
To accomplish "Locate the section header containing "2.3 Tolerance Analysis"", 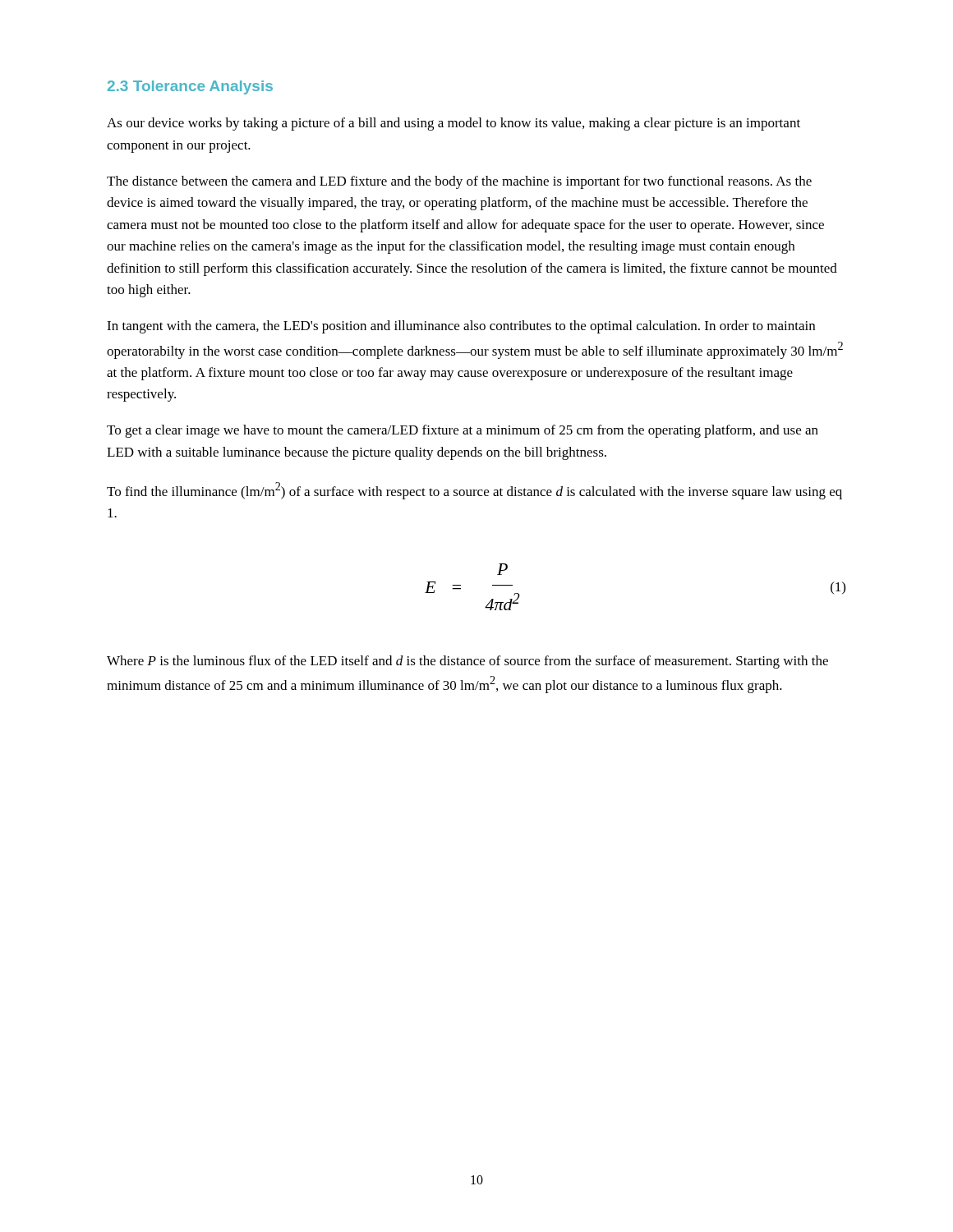I will coord(190,86).
